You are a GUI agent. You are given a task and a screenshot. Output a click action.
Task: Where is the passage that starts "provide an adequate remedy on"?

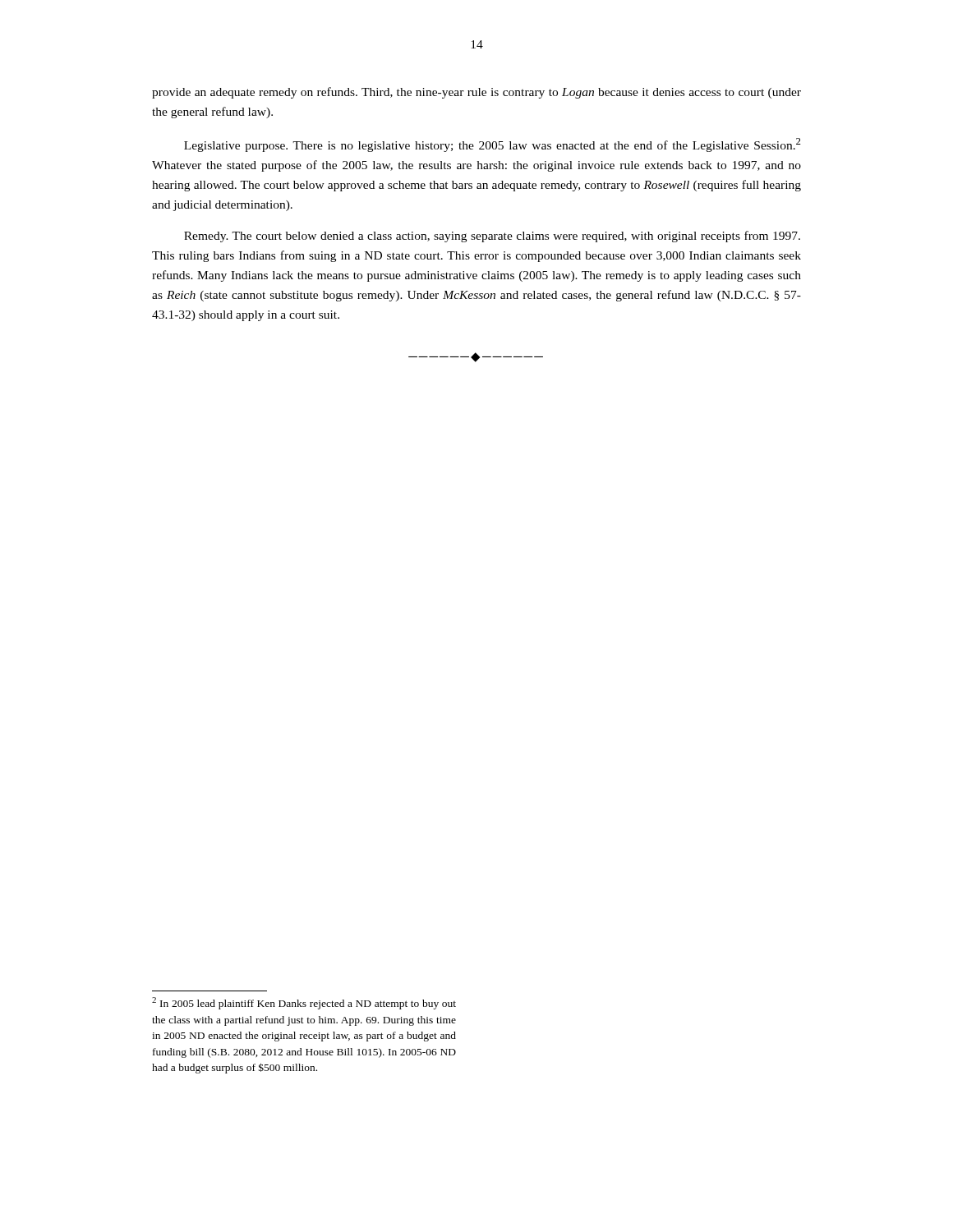click(x=476, y=101)
